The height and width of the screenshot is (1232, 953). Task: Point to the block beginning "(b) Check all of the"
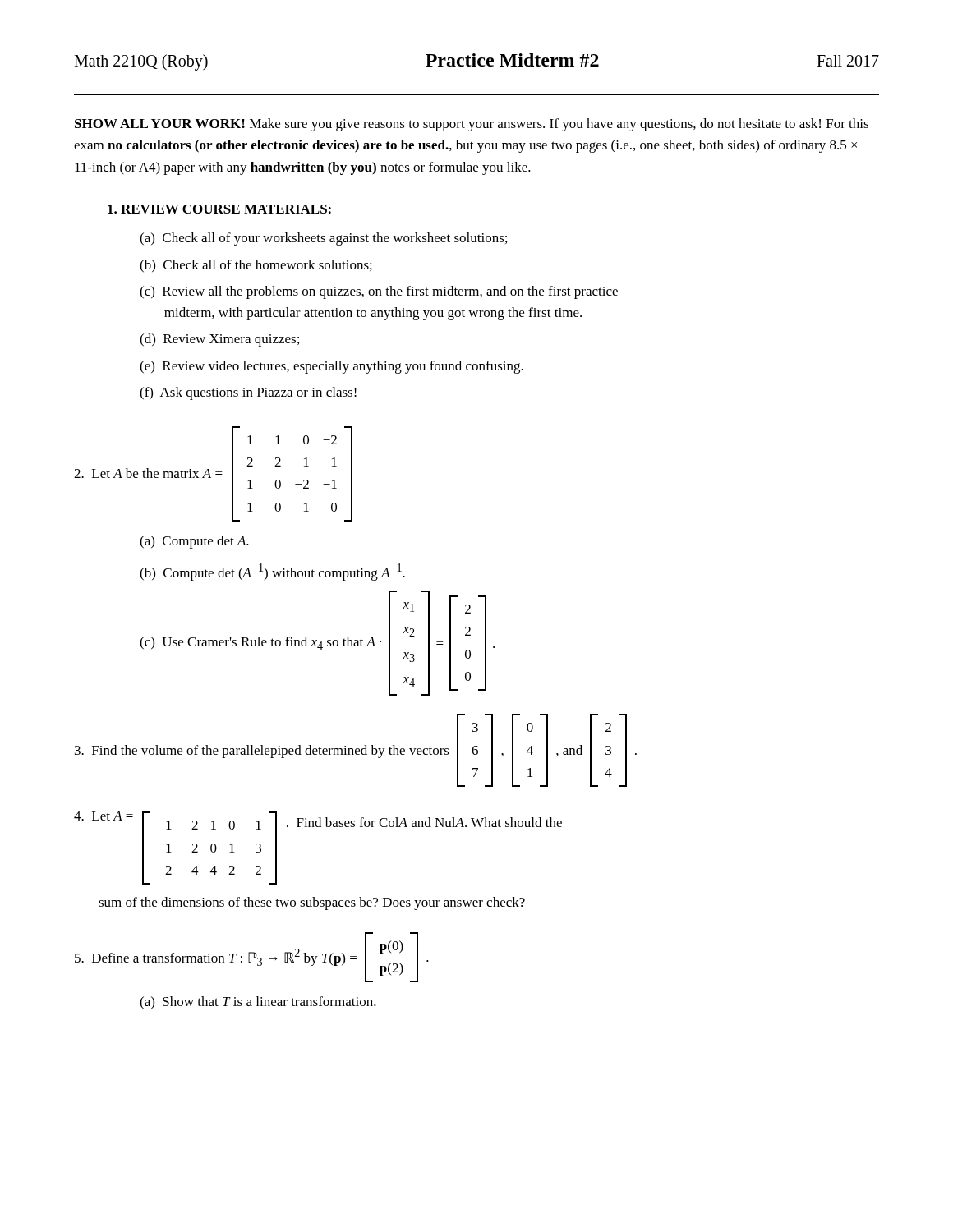(256, 265)
